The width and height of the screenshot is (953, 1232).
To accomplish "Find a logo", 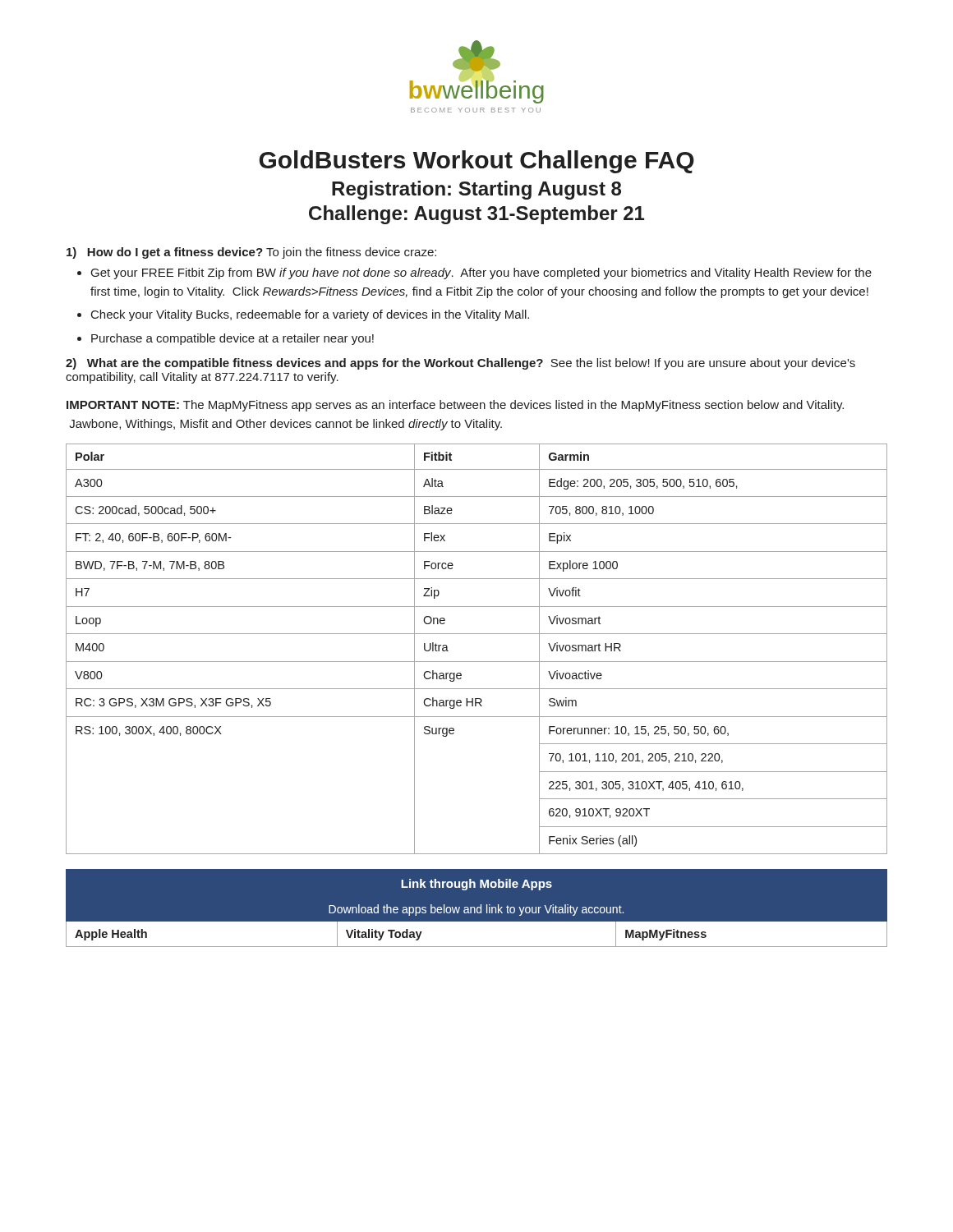I will point(476,78).
